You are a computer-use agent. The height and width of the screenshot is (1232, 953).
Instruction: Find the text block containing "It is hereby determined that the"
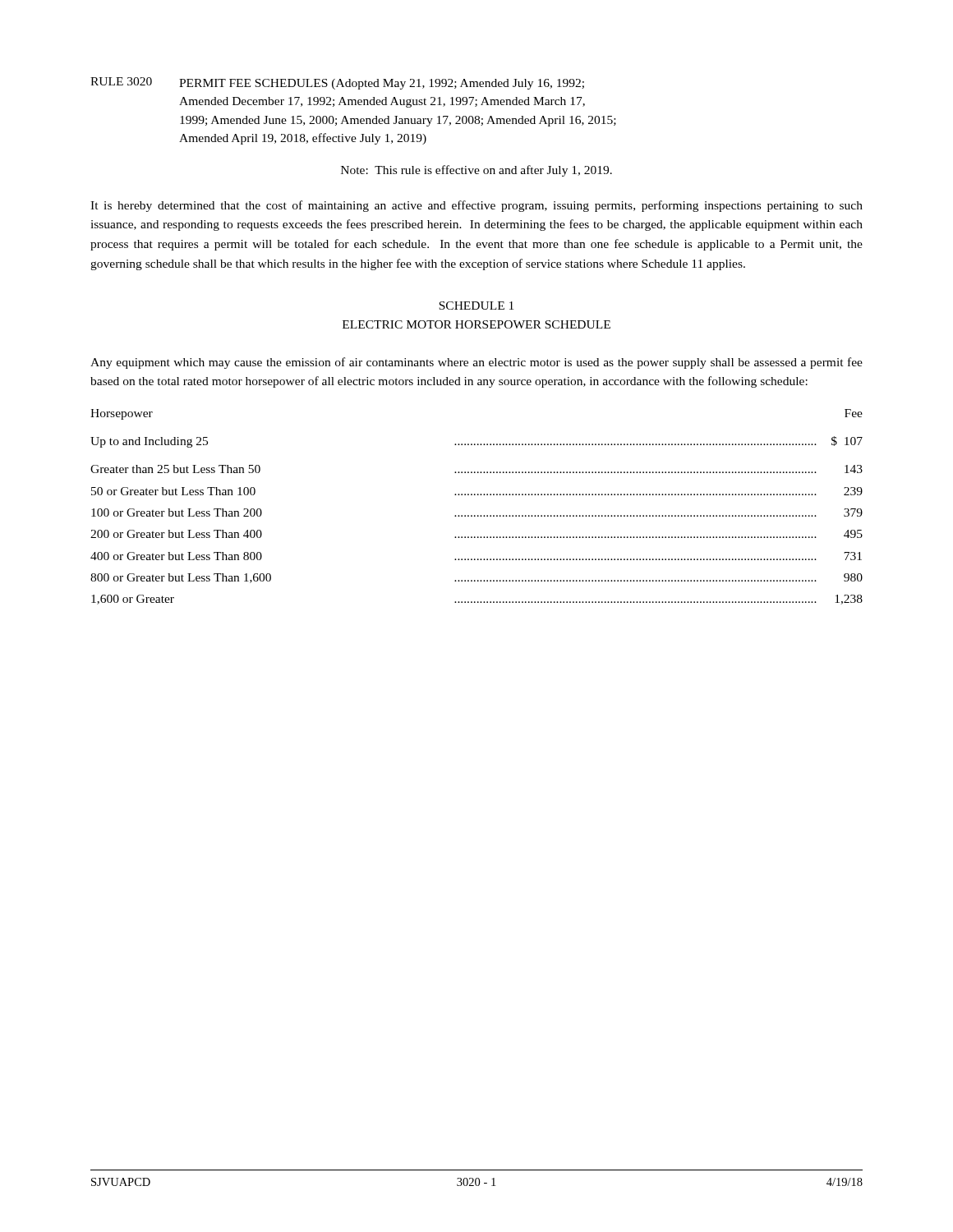pyautogui.click(x=476, y=234)
